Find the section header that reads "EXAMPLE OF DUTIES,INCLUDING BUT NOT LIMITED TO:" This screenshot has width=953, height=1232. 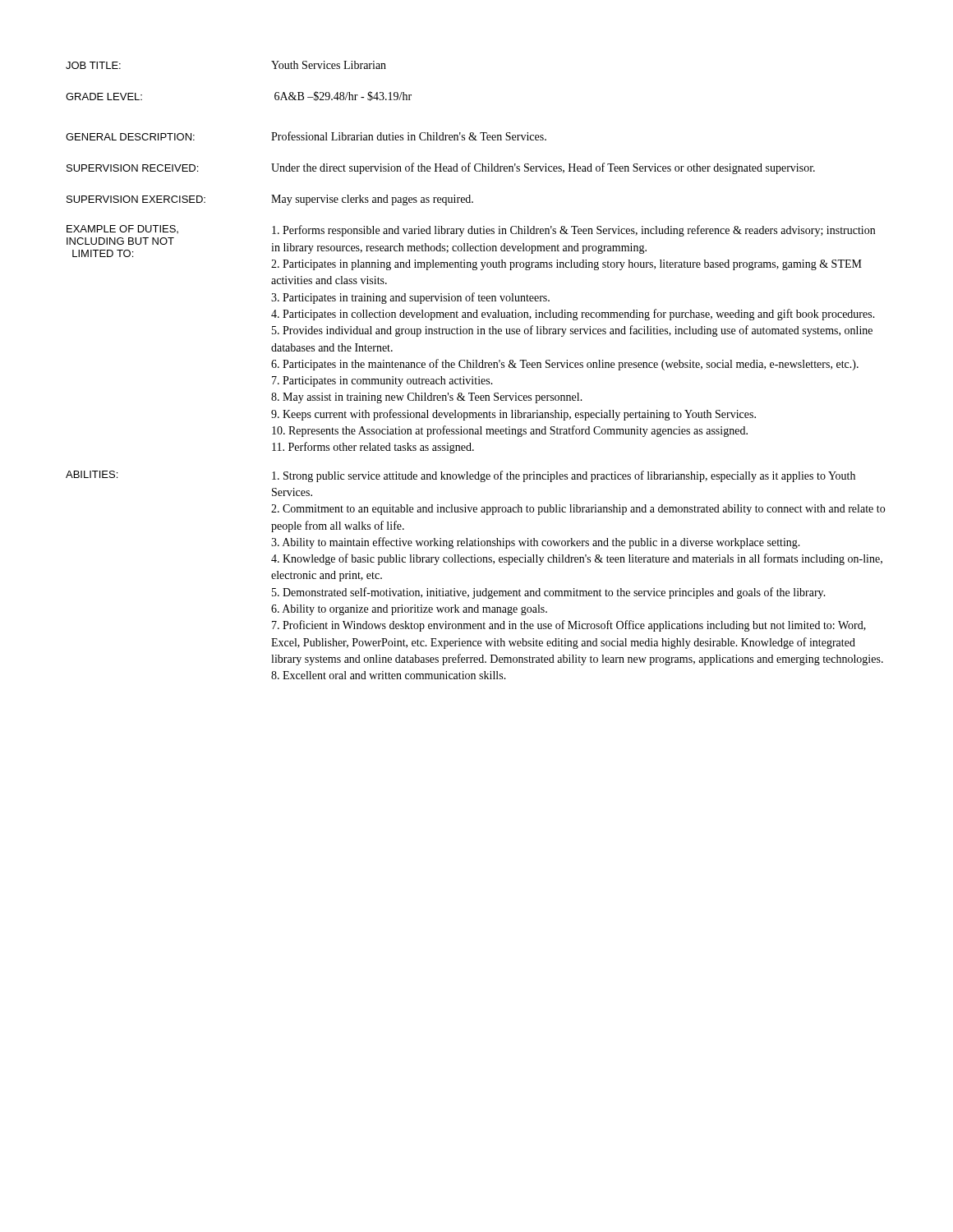pyautogui.click(x=122, y=241)
